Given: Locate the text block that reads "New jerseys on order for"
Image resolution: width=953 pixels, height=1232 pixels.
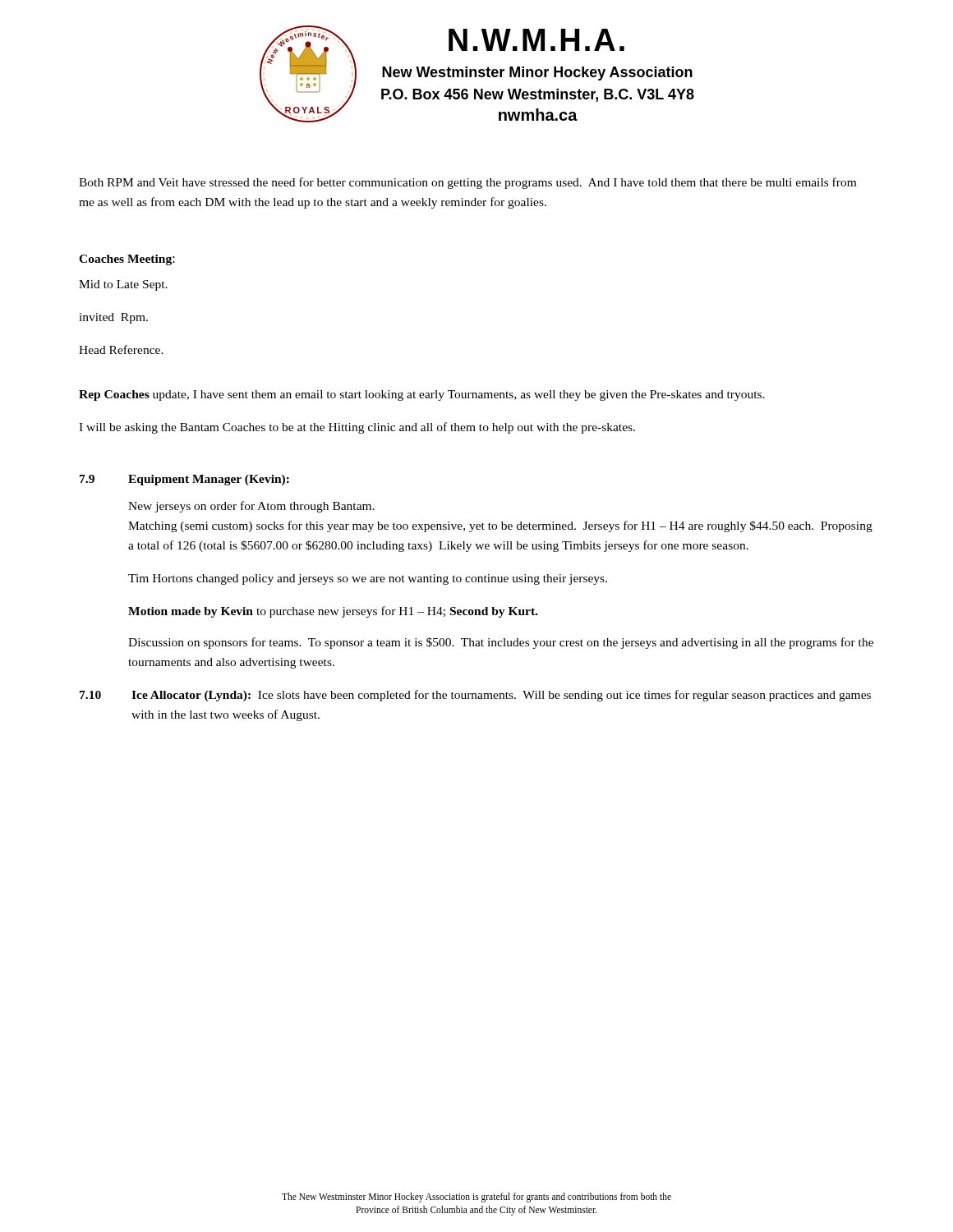Looking at the screenshot, I should pyautogui.click(x=500, y=525).
